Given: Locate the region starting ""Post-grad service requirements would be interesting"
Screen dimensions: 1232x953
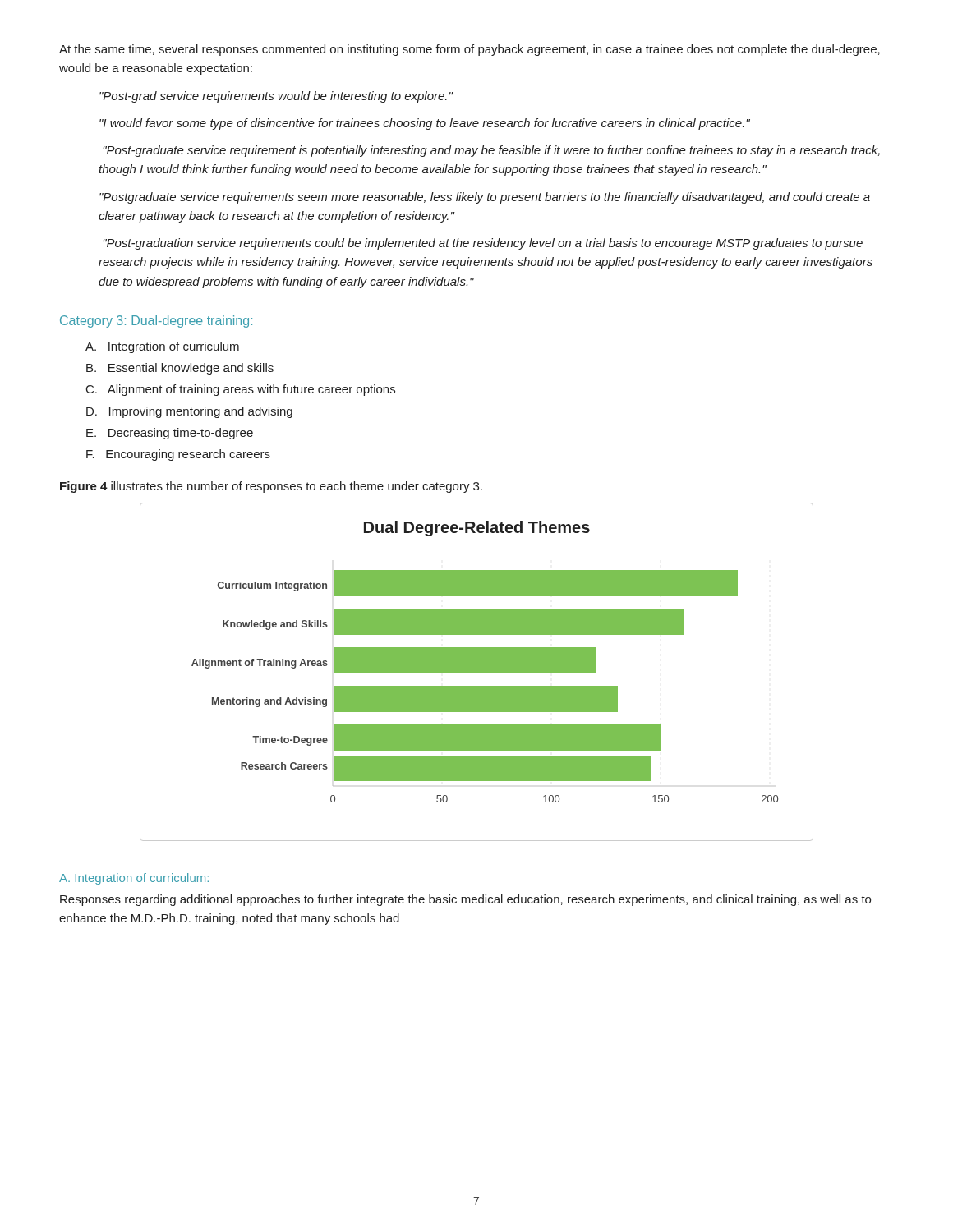Looking at the screenshot, I should 276,95.
